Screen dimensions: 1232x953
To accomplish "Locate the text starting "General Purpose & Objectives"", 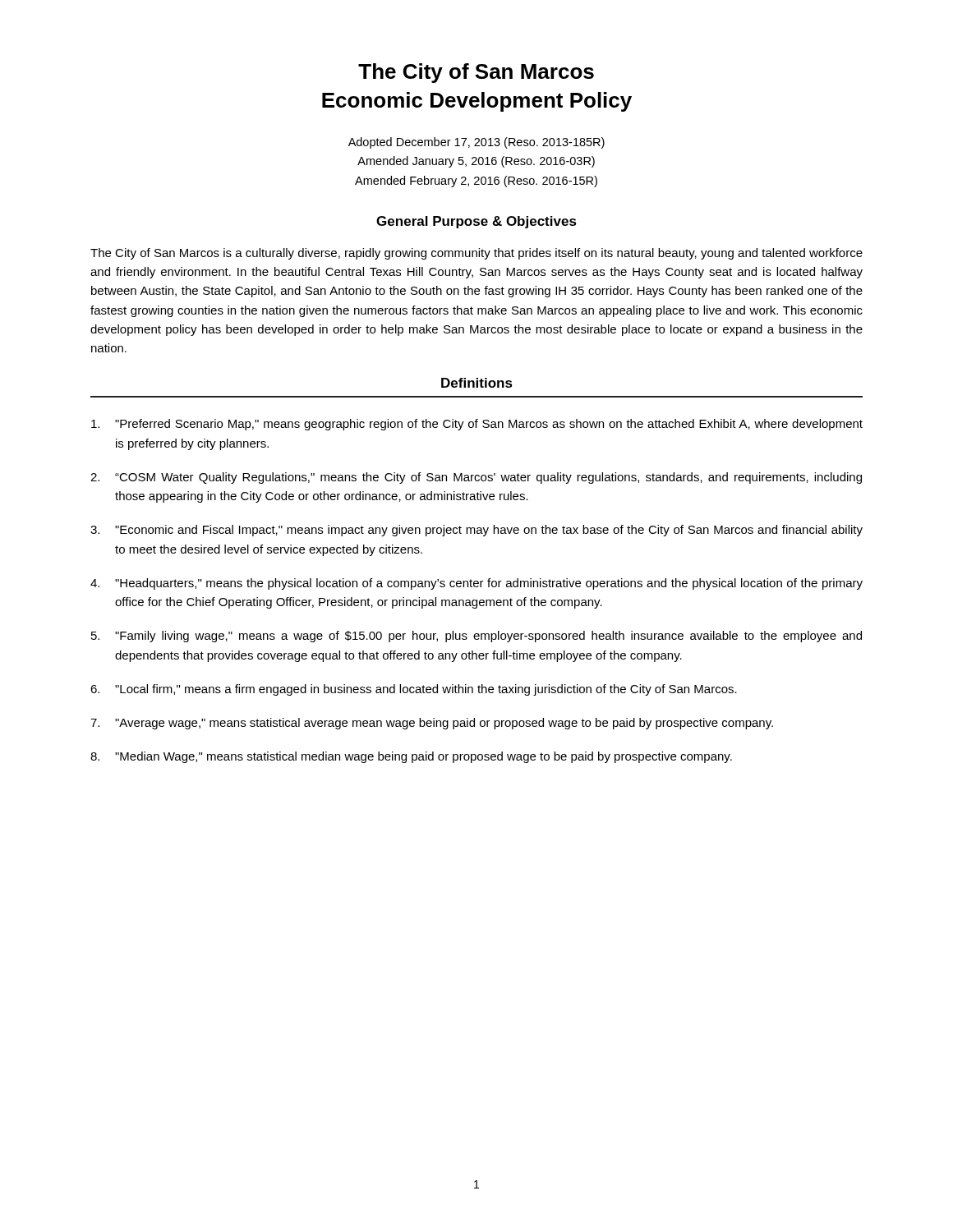I will coord(476,221).
